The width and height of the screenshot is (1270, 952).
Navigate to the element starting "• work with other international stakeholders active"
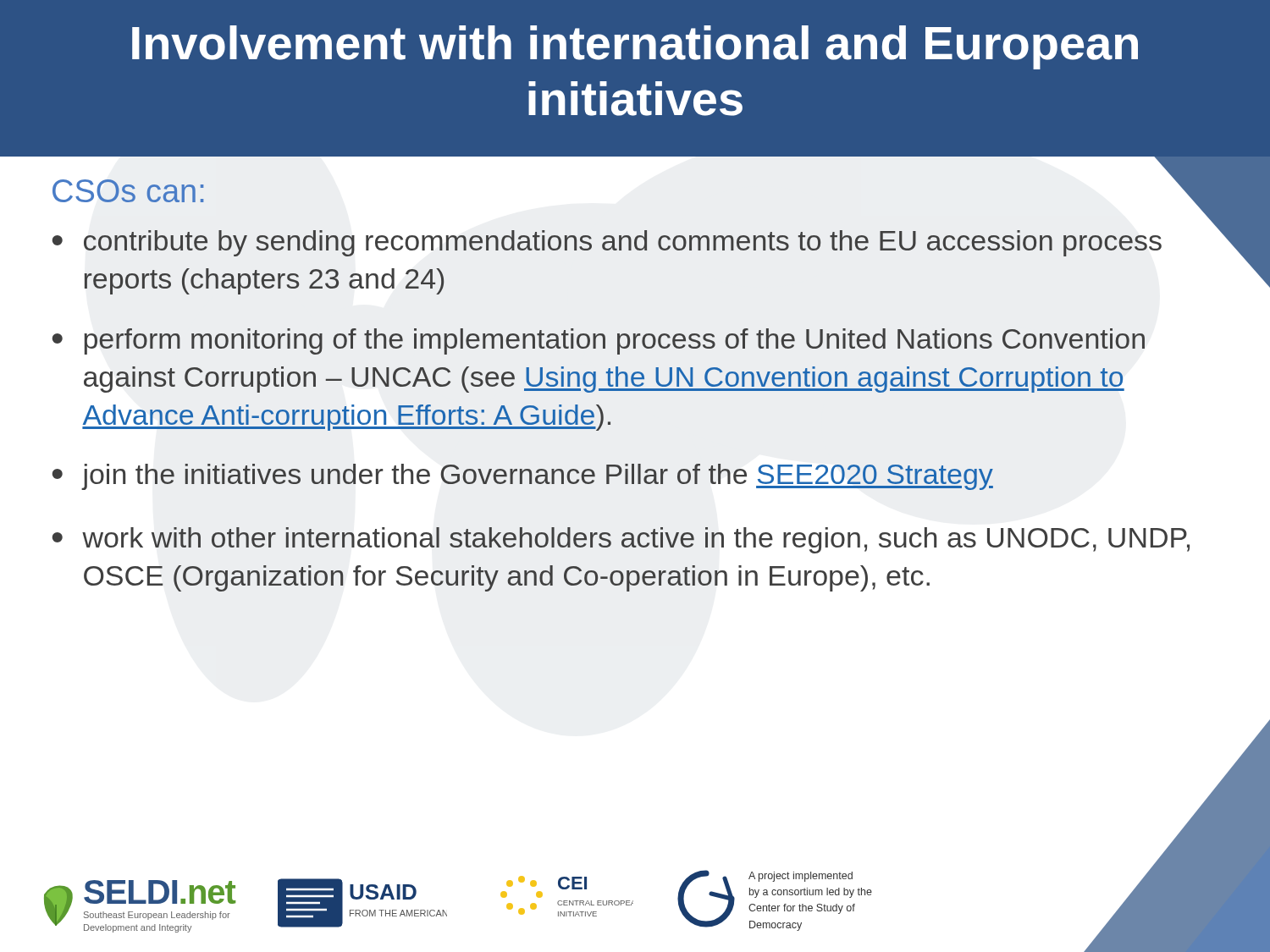635,557
